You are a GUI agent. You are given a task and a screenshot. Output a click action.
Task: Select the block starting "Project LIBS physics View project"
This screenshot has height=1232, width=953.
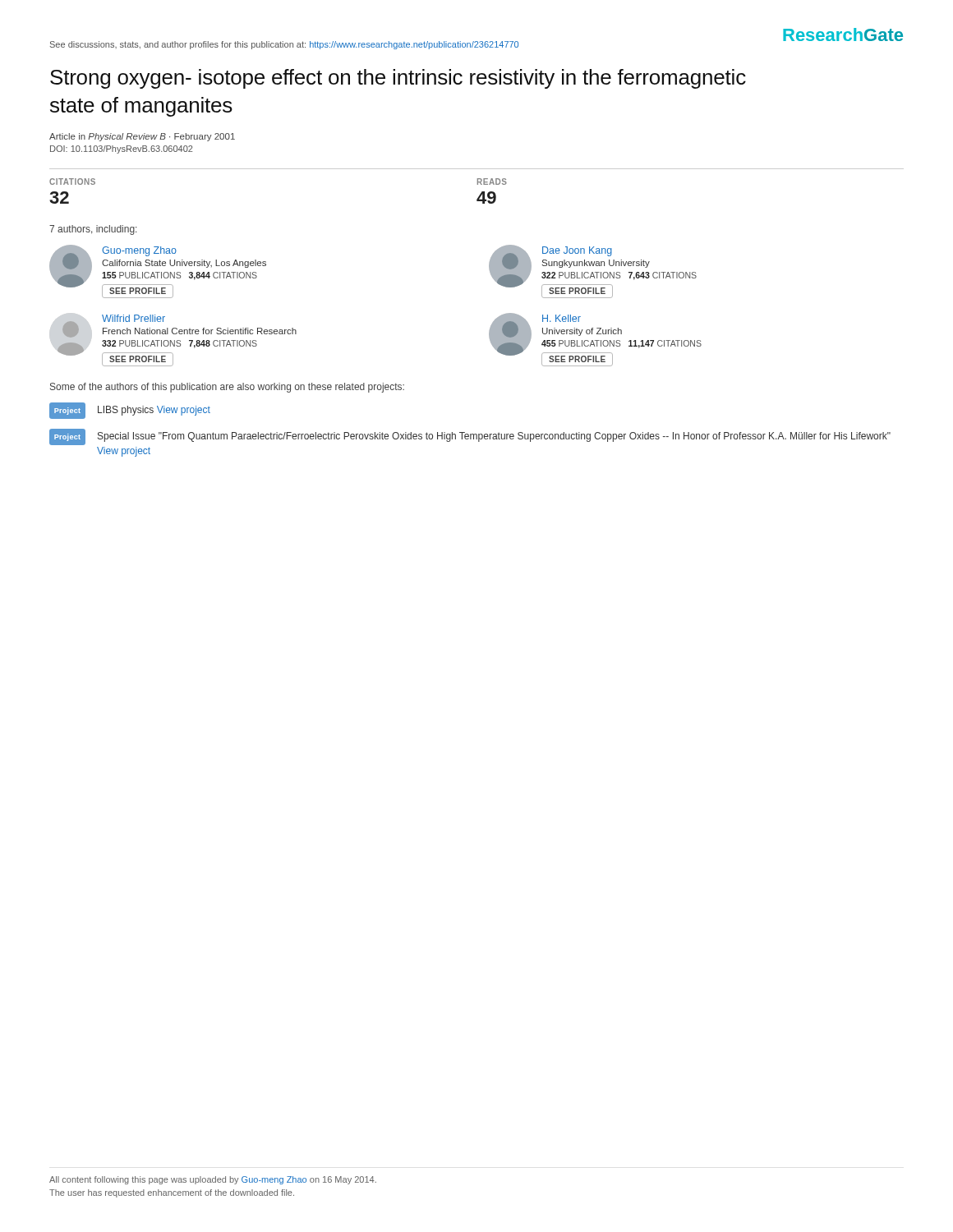(130, 411)
